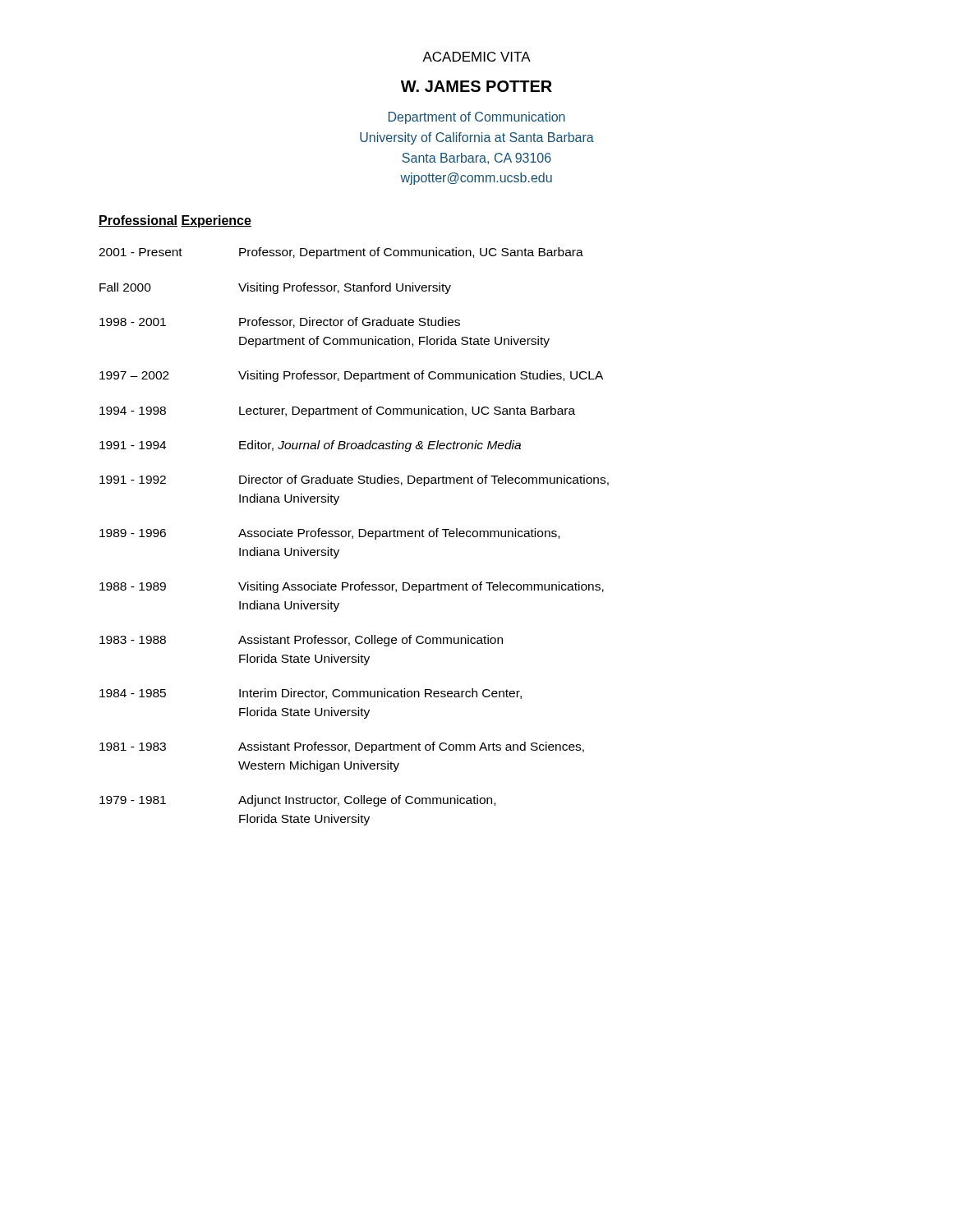Navigate to the text starting "1998 - 2001 Professor,"
The height and width of the screenshot is (1232, 953).
[476, 340]
